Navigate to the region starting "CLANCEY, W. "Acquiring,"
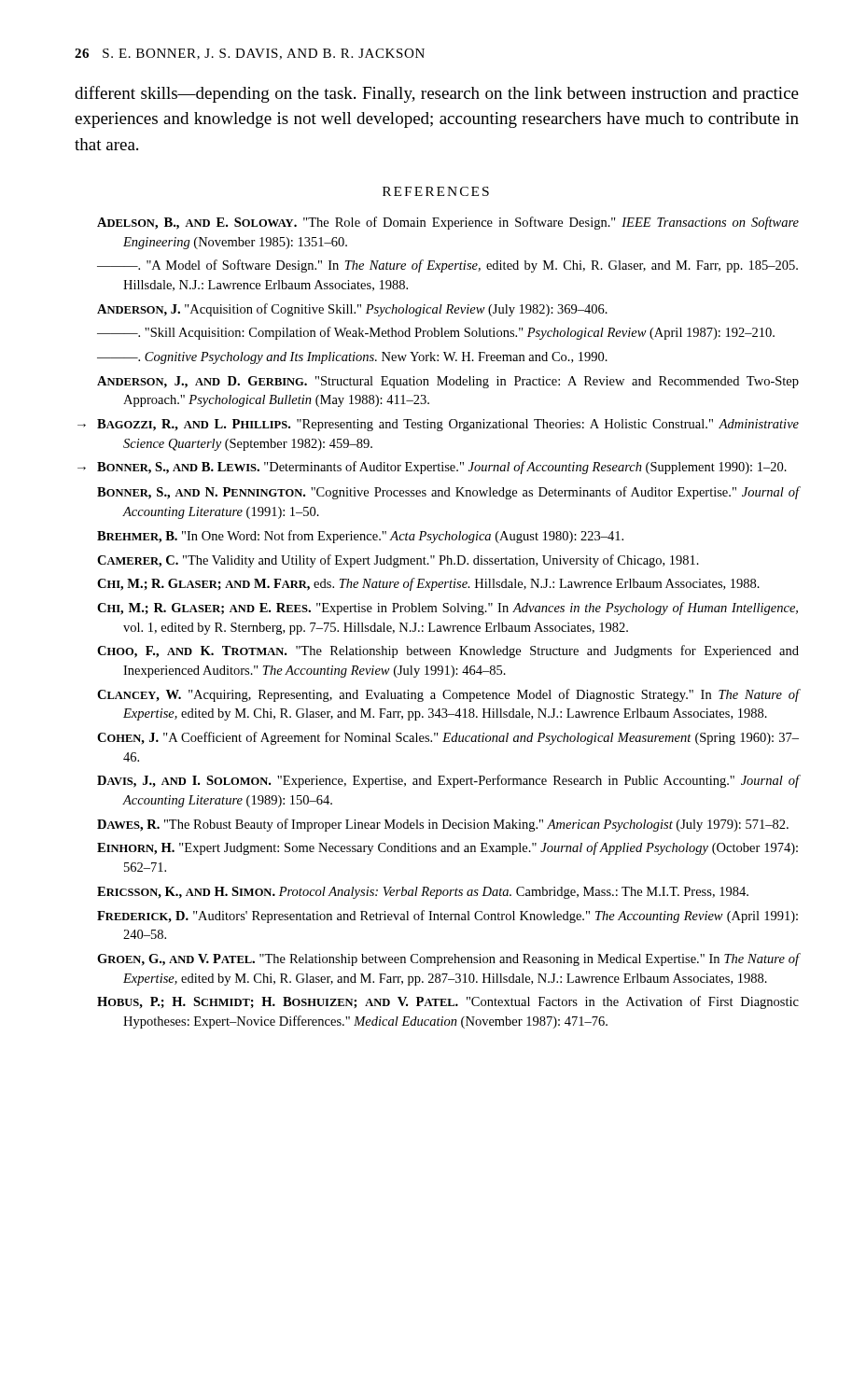The width and height of the screenshot is (866, 1400). tap(437, 704)
